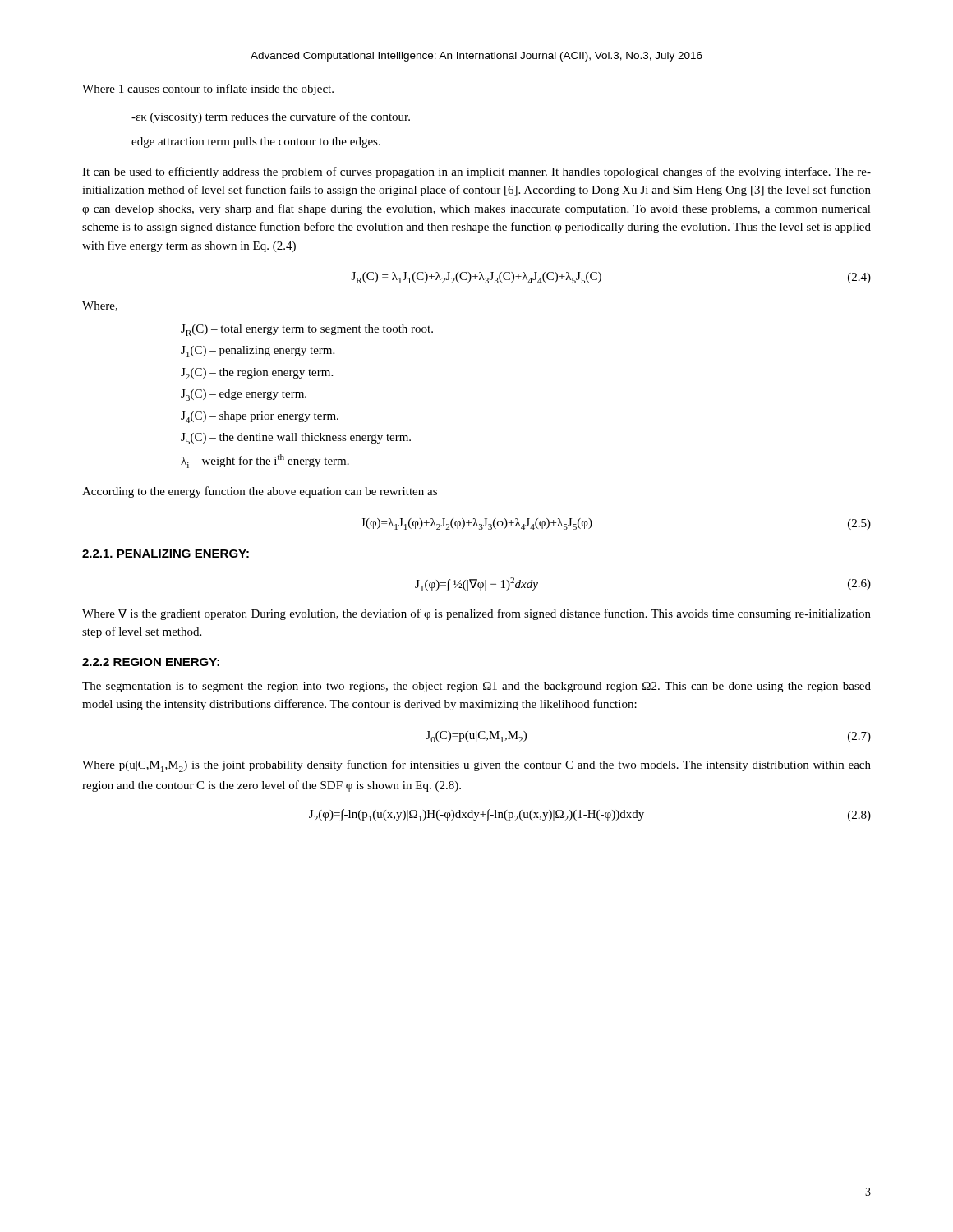The width and height of the screenshot is (953, 1232).
Task: Find the block starting "It can be"
Action: tap(476, 208)
